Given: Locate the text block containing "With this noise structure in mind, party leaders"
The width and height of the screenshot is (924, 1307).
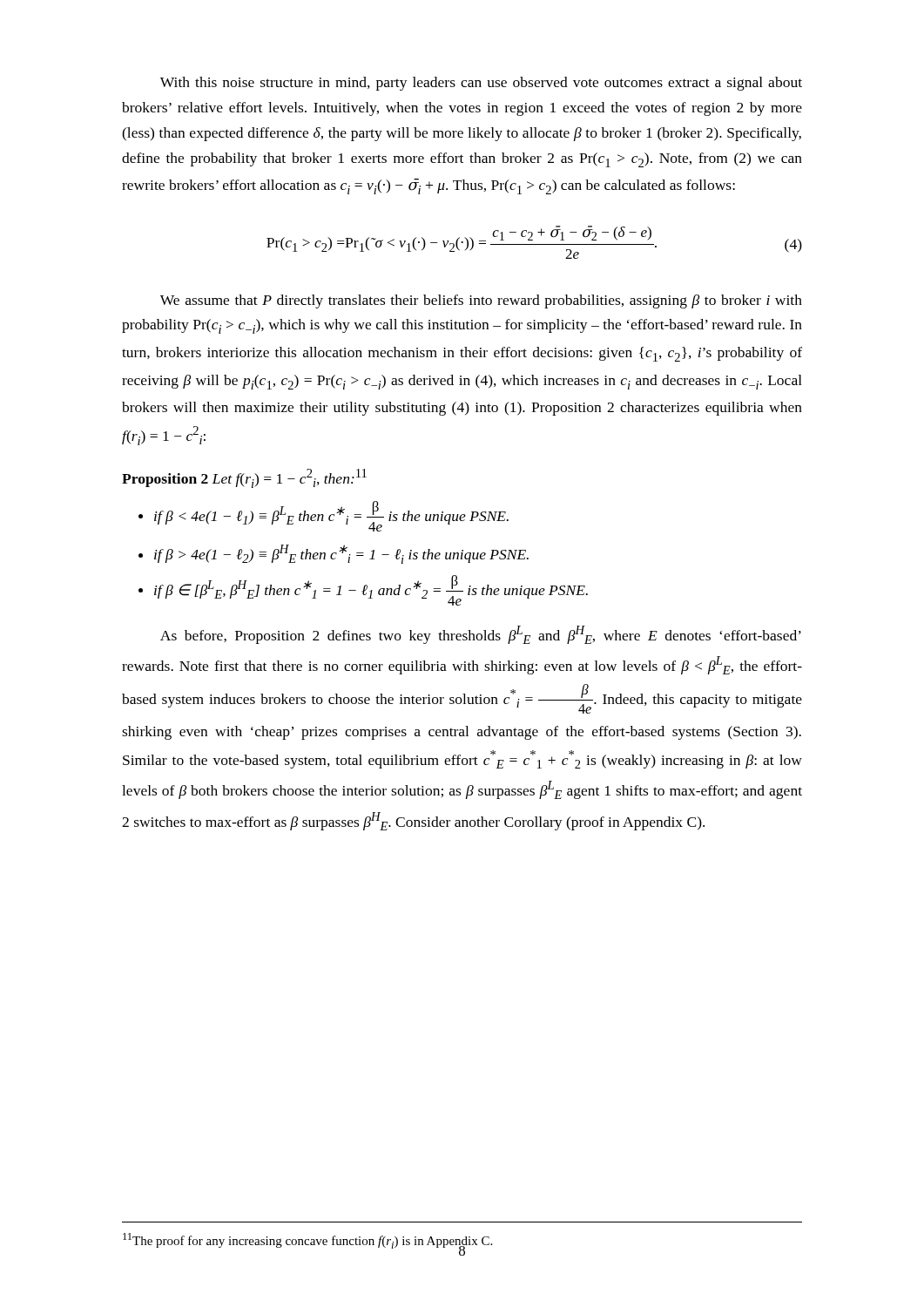Looking at the screenshot, I should pyautogui.click(x=462, y=135).
